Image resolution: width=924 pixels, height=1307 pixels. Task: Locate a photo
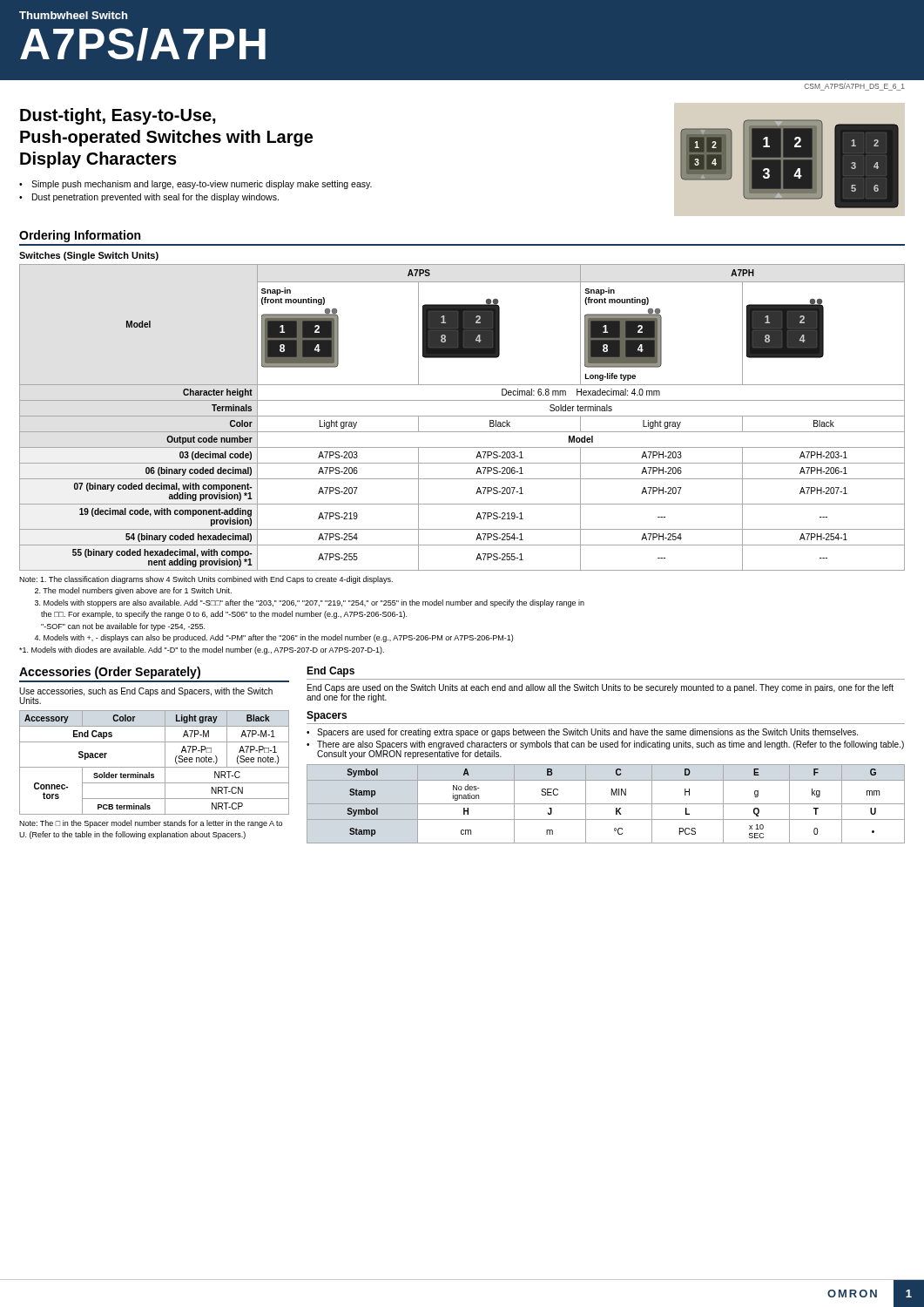789,160
